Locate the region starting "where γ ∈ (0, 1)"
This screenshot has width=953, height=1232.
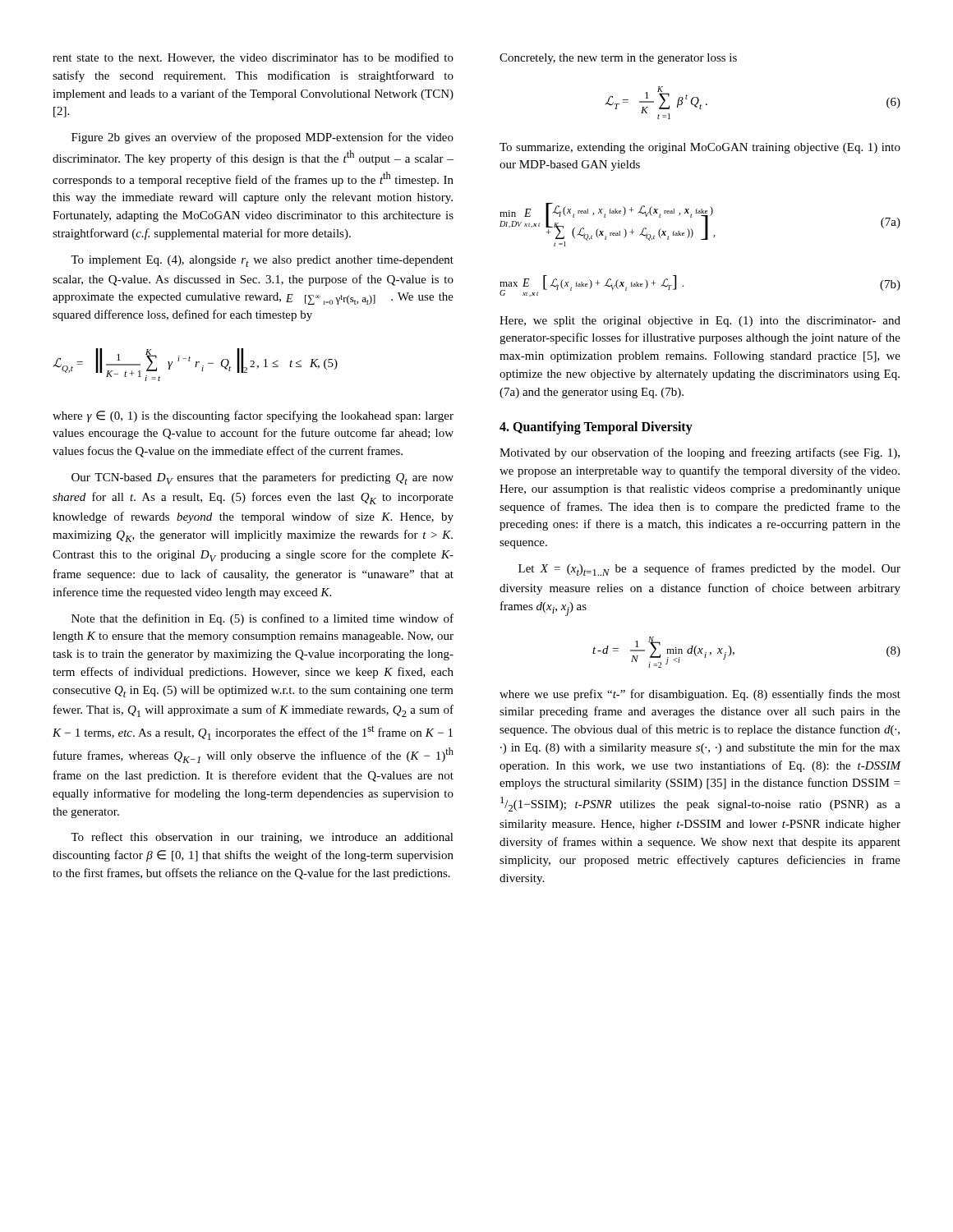pos(253,645)
